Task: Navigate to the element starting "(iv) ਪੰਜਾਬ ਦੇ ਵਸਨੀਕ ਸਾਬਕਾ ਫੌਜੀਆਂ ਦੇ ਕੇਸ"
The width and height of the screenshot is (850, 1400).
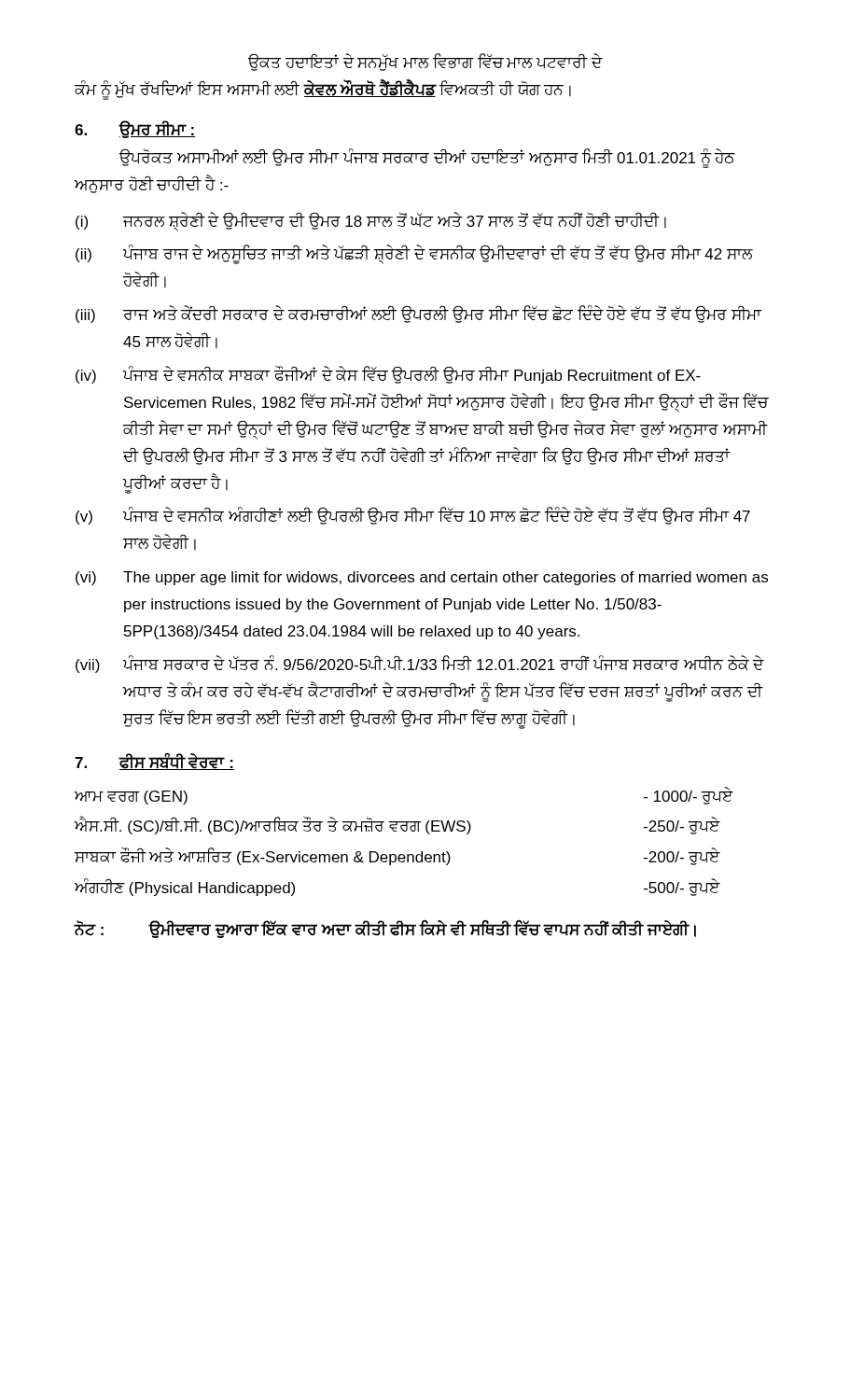Action: [x=425, y=430]
